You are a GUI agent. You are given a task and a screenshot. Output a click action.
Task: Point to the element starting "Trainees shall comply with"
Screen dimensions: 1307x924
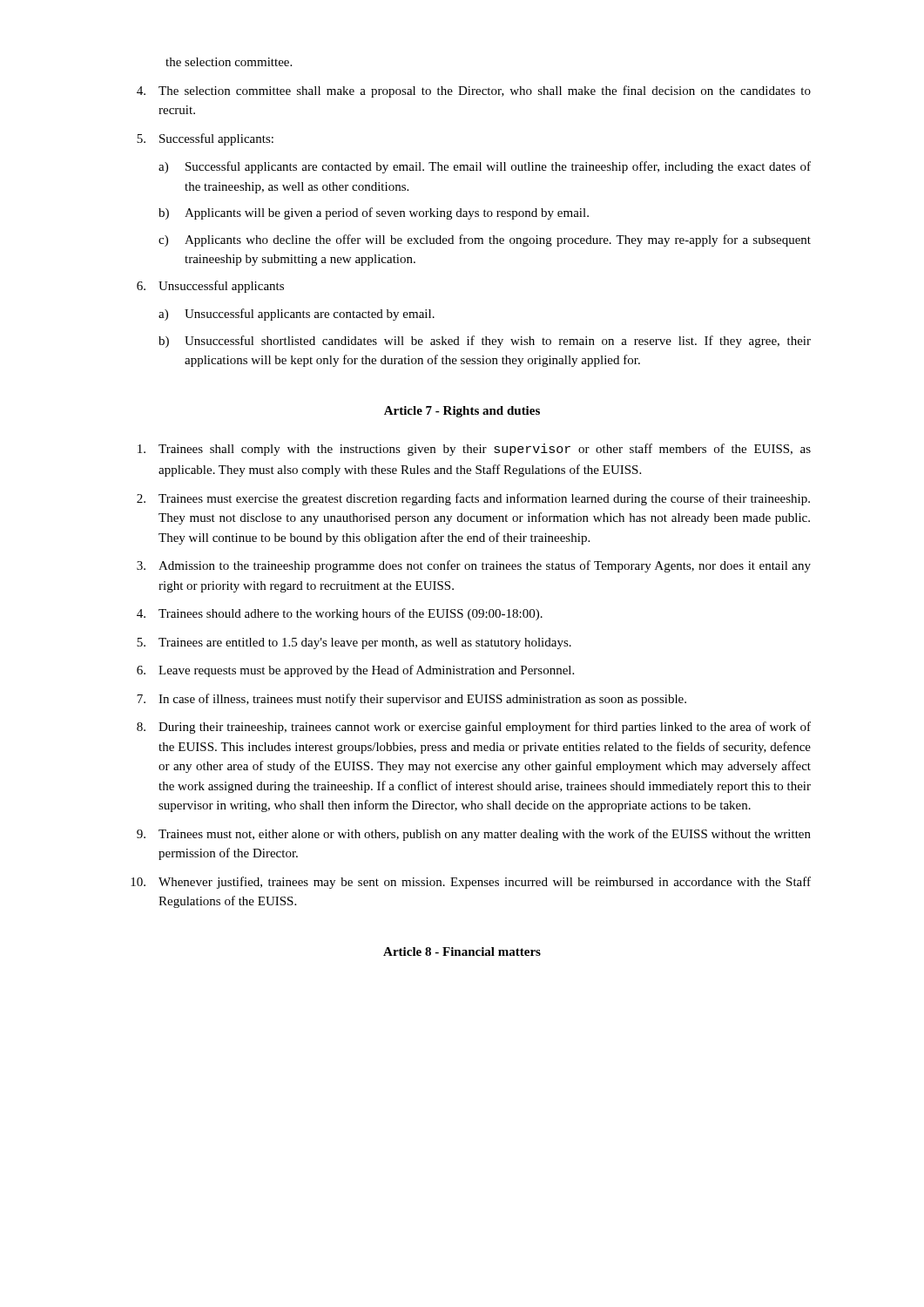[x=462, y=459]
